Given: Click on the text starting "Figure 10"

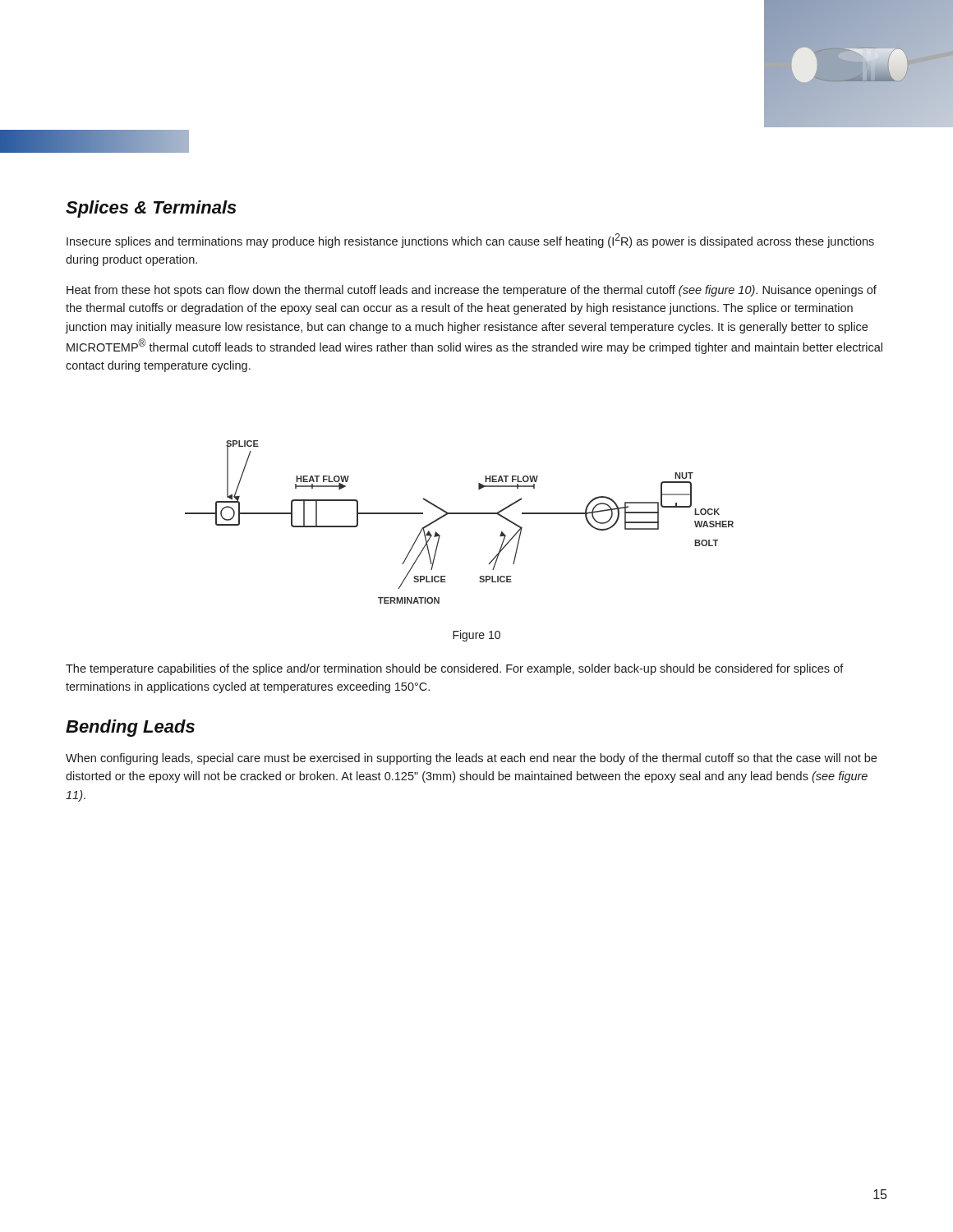Looking at the screenshot, I should pyautogui.click(x=476, y=635).
